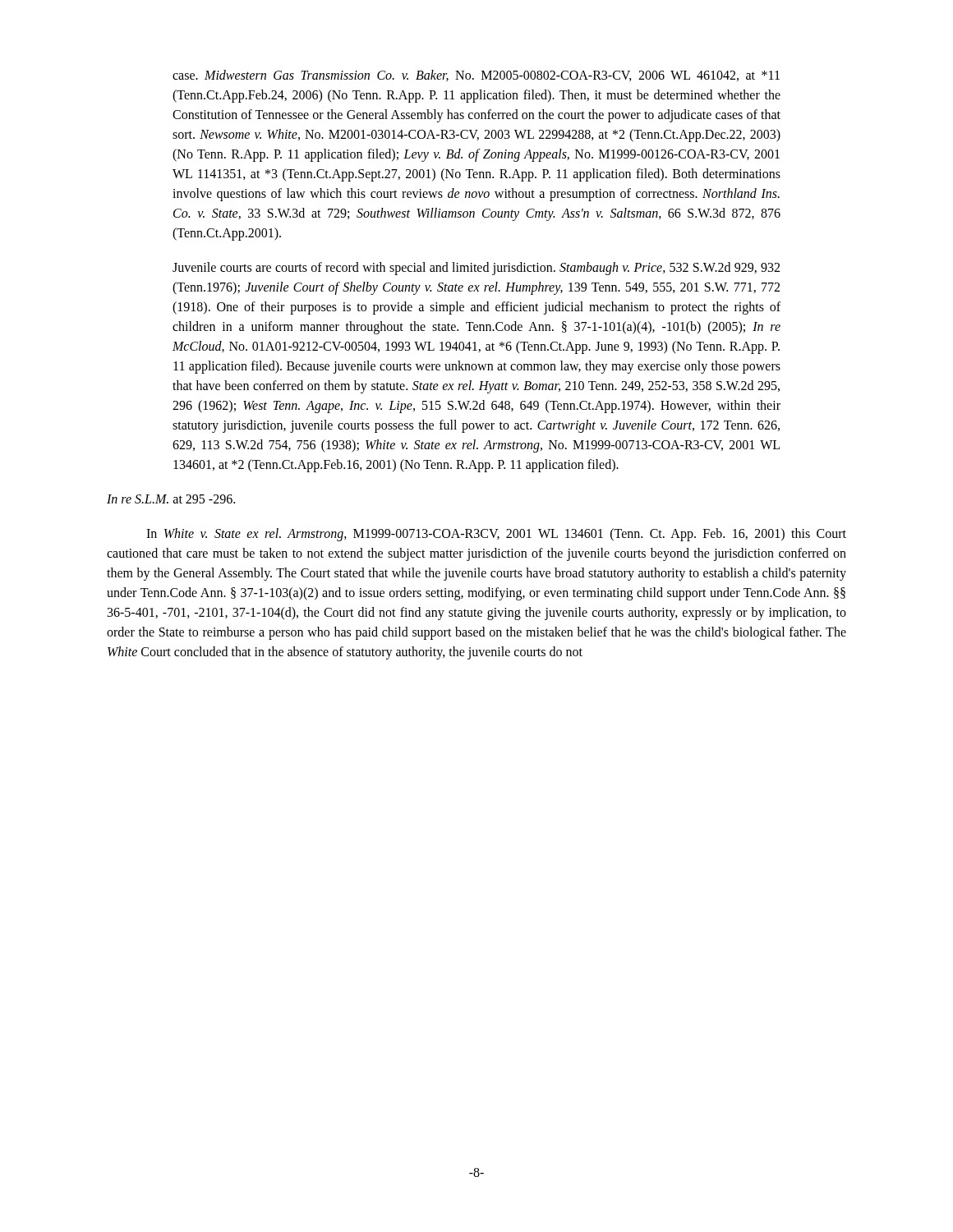This screenshot has width=953, height=1232.
Task: Point to the text block starting "case. Midwestern Gas Transmission Co. v. Baker, No."
Action: (x=476, y=154)
